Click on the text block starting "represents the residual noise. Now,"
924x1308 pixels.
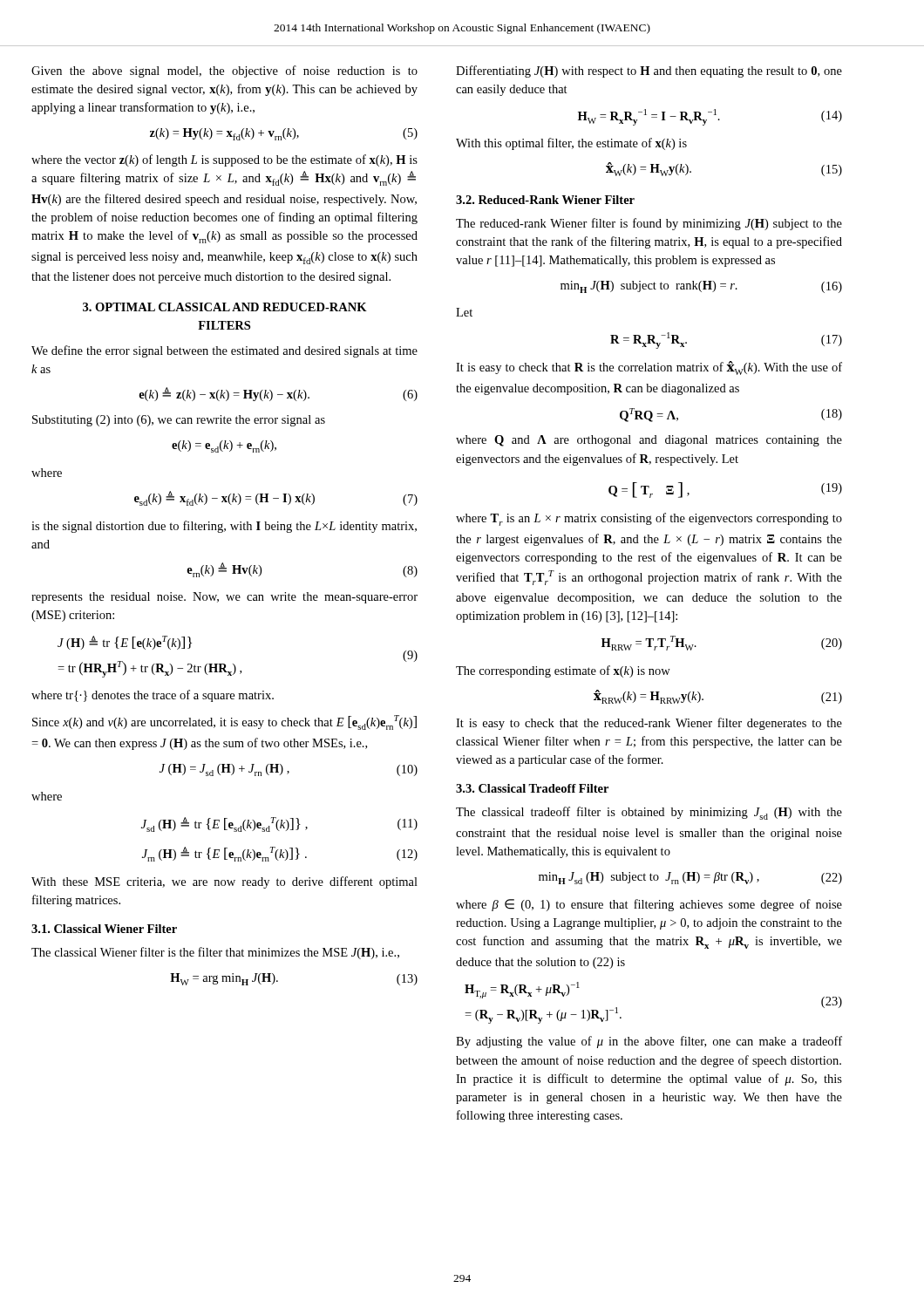coord(224,606)
